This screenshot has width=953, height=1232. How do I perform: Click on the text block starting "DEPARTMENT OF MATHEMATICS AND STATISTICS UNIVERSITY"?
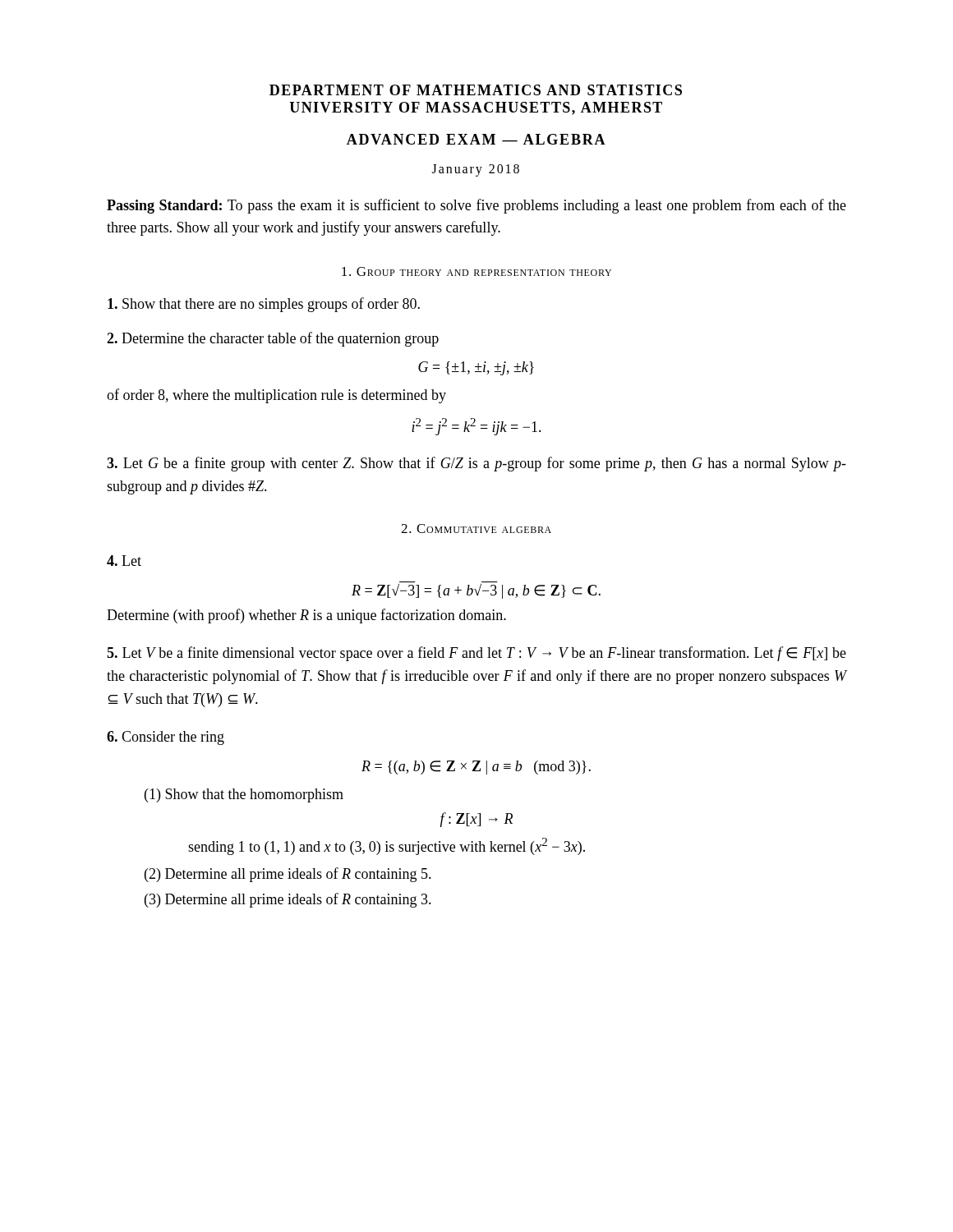[476, 99]
